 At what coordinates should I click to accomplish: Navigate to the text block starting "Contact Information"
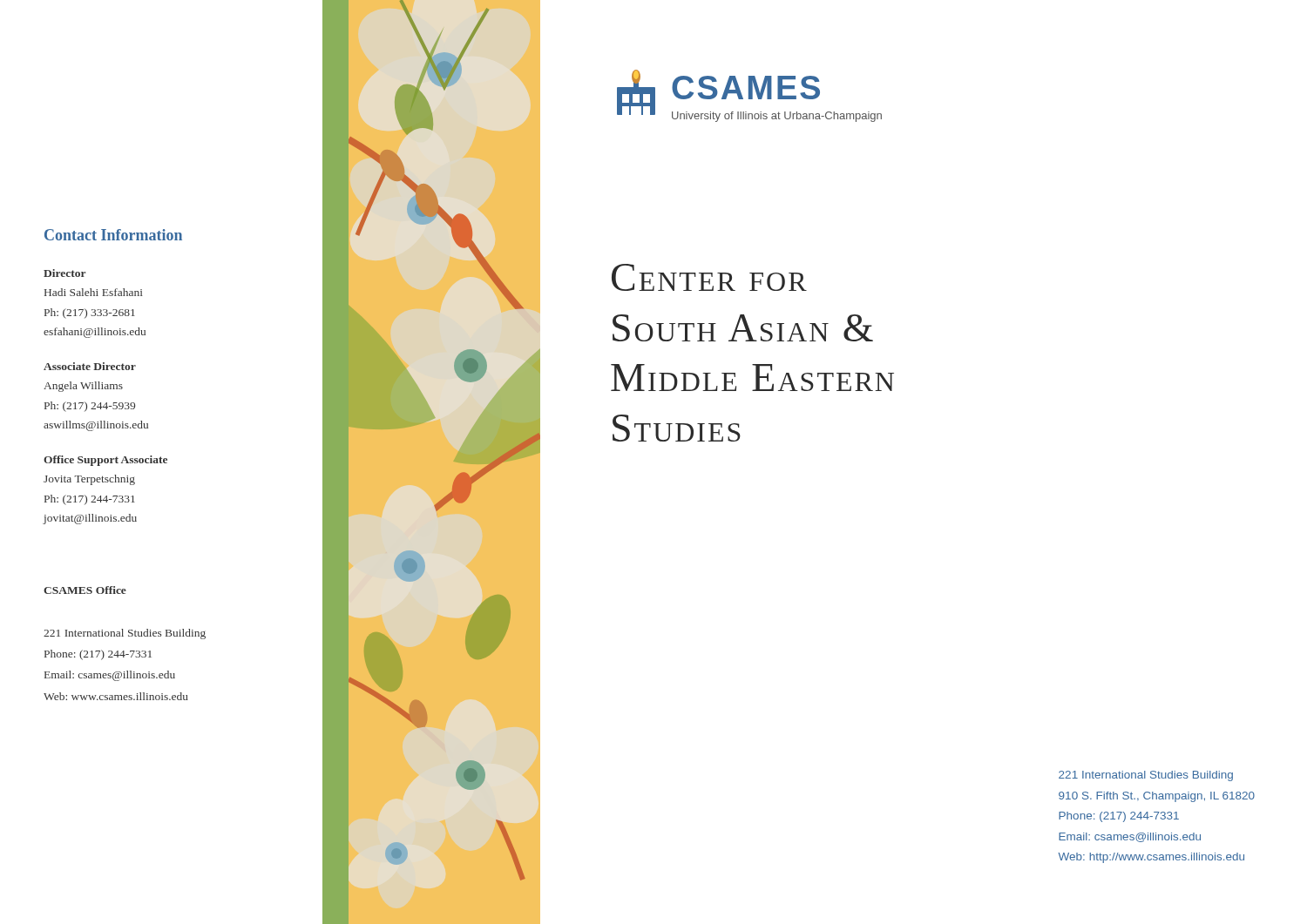113,235
